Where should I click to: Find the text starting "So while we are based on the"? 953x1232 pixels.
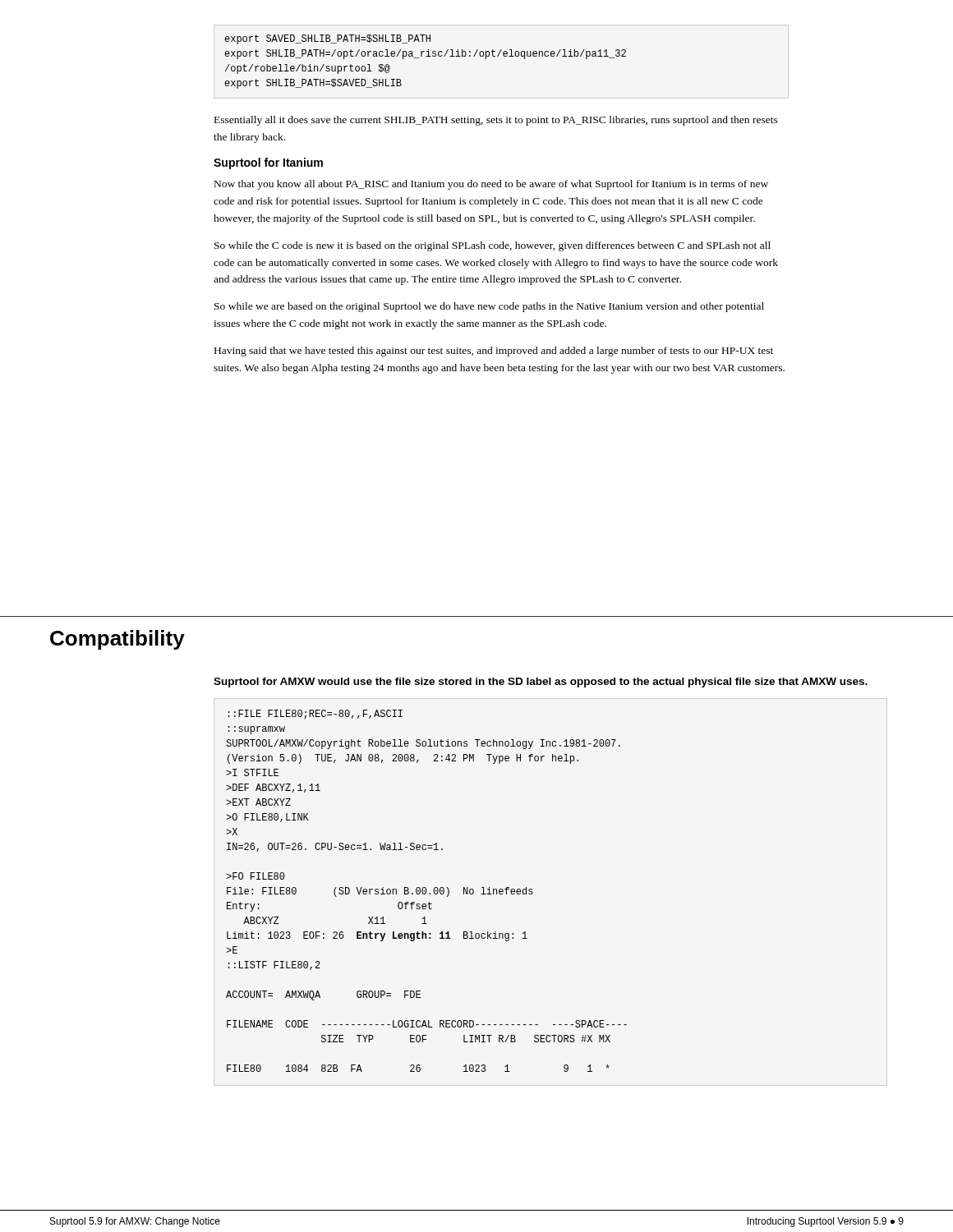489,315
